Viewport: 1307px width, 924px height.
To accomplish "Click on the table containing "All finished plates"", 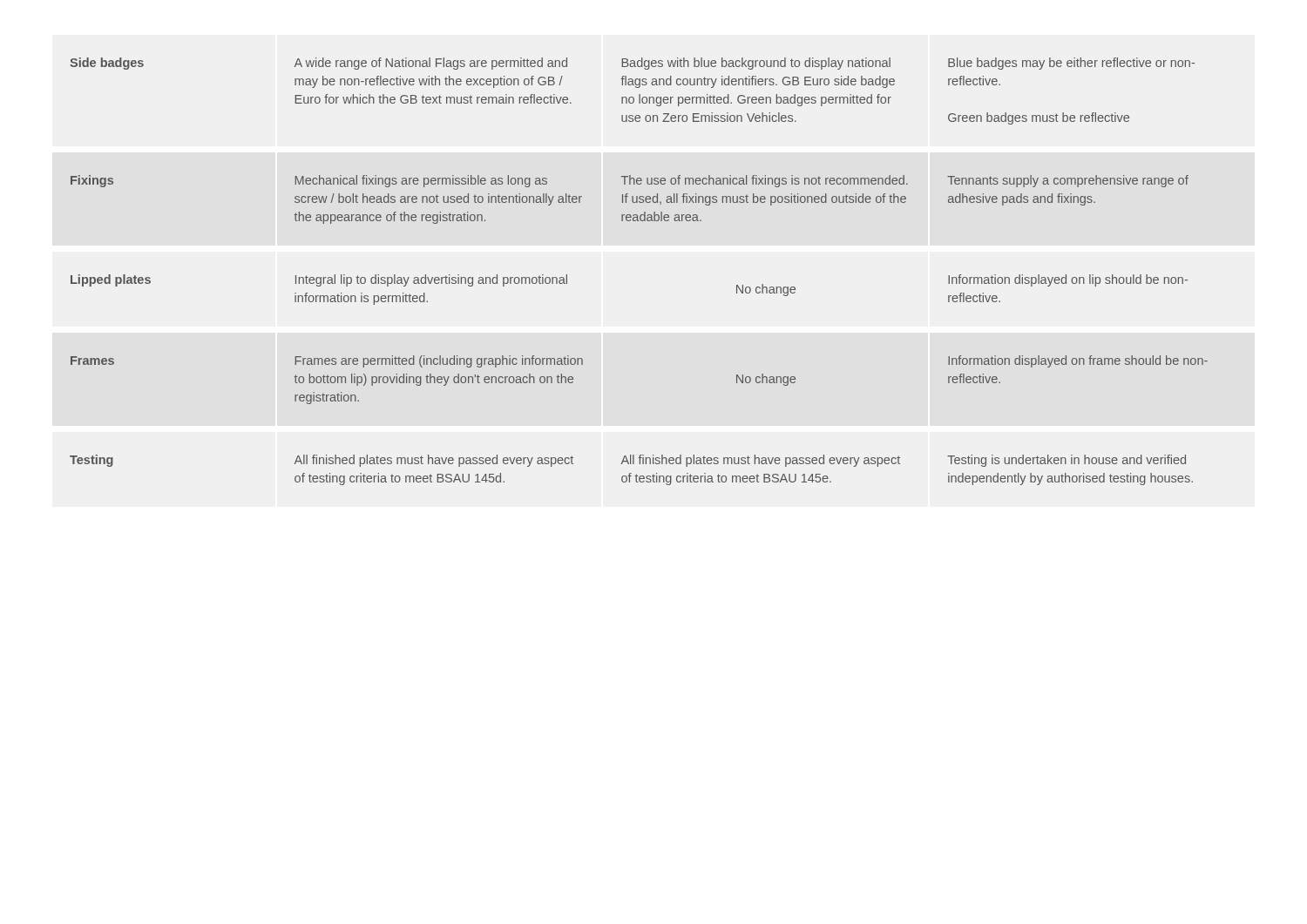I will (x=654, y=272).
